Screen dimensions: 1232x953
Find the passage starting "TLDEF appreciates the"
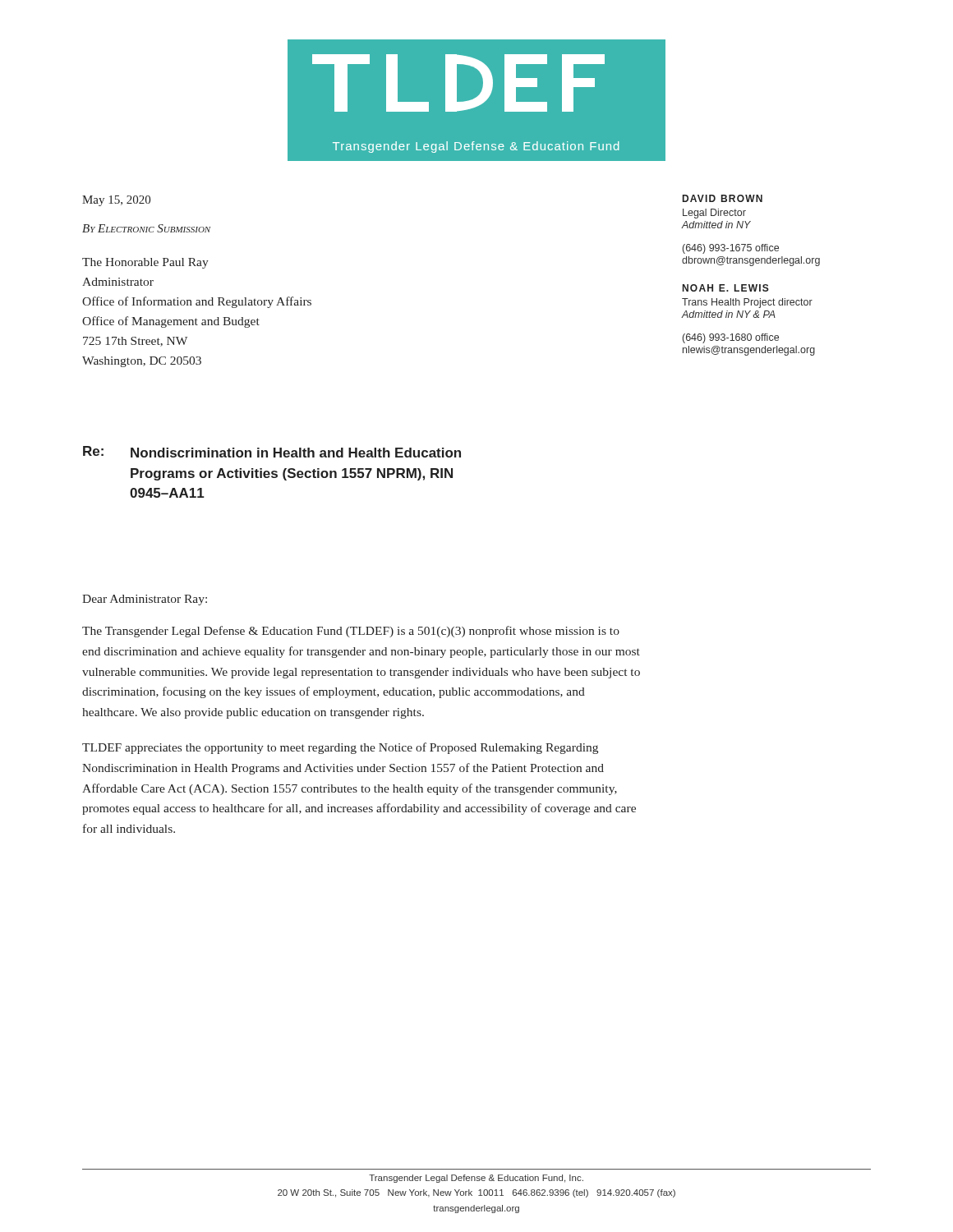click(359, 788)
